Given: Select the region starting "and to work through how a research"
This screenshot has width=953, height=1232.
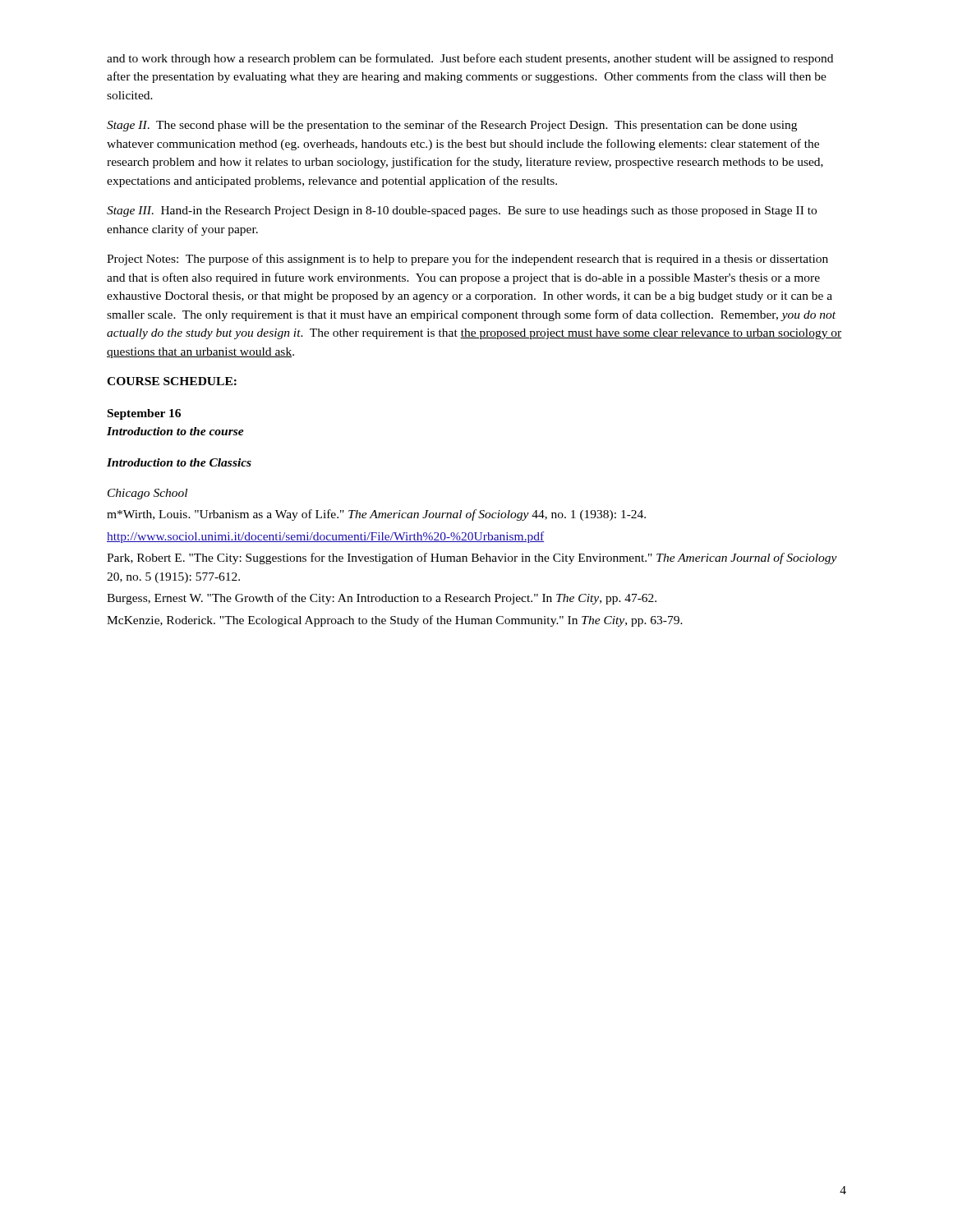Looking at the screenshot, I should click(476, 77).
